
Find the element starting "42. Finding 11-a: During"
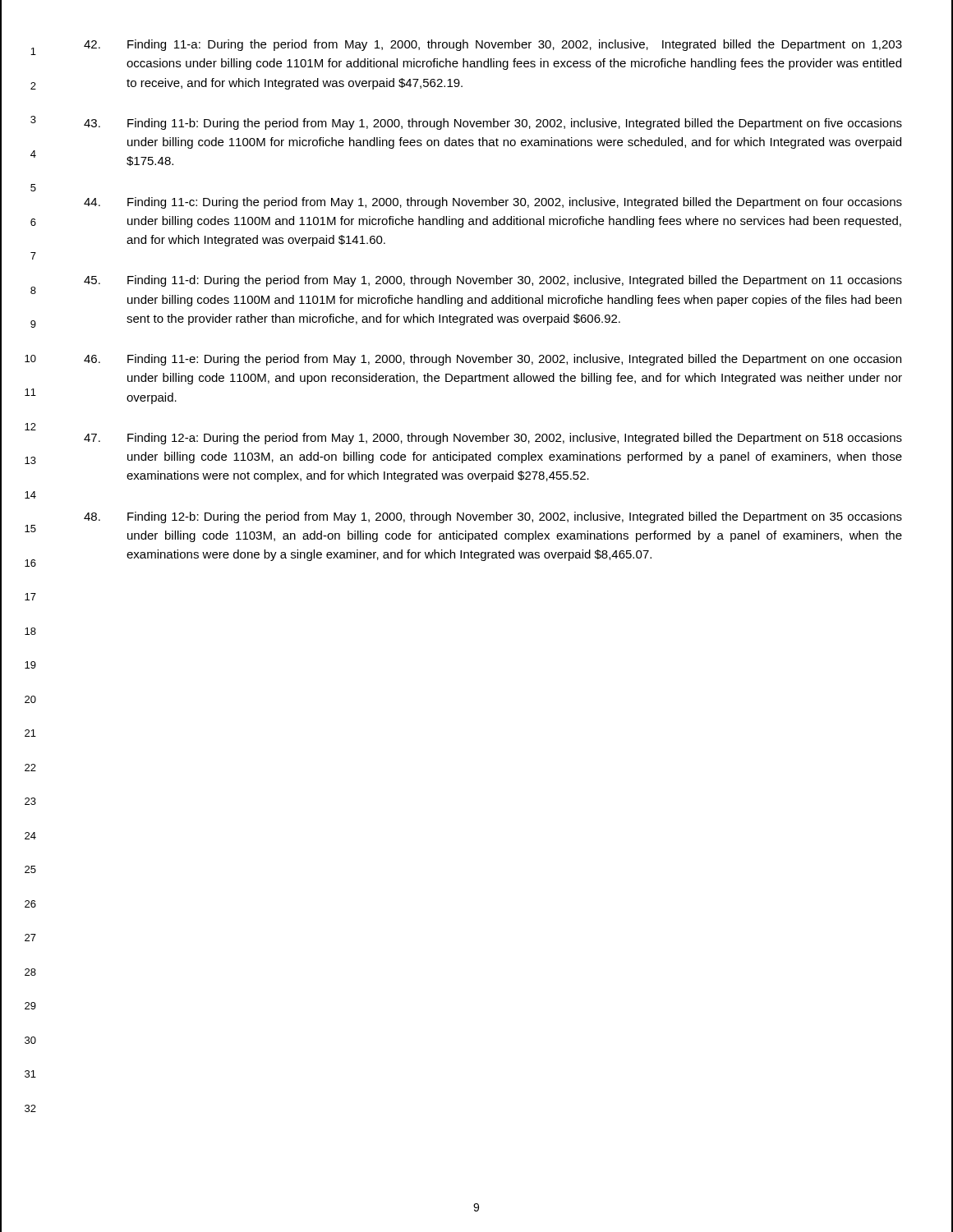pos(493,63)
